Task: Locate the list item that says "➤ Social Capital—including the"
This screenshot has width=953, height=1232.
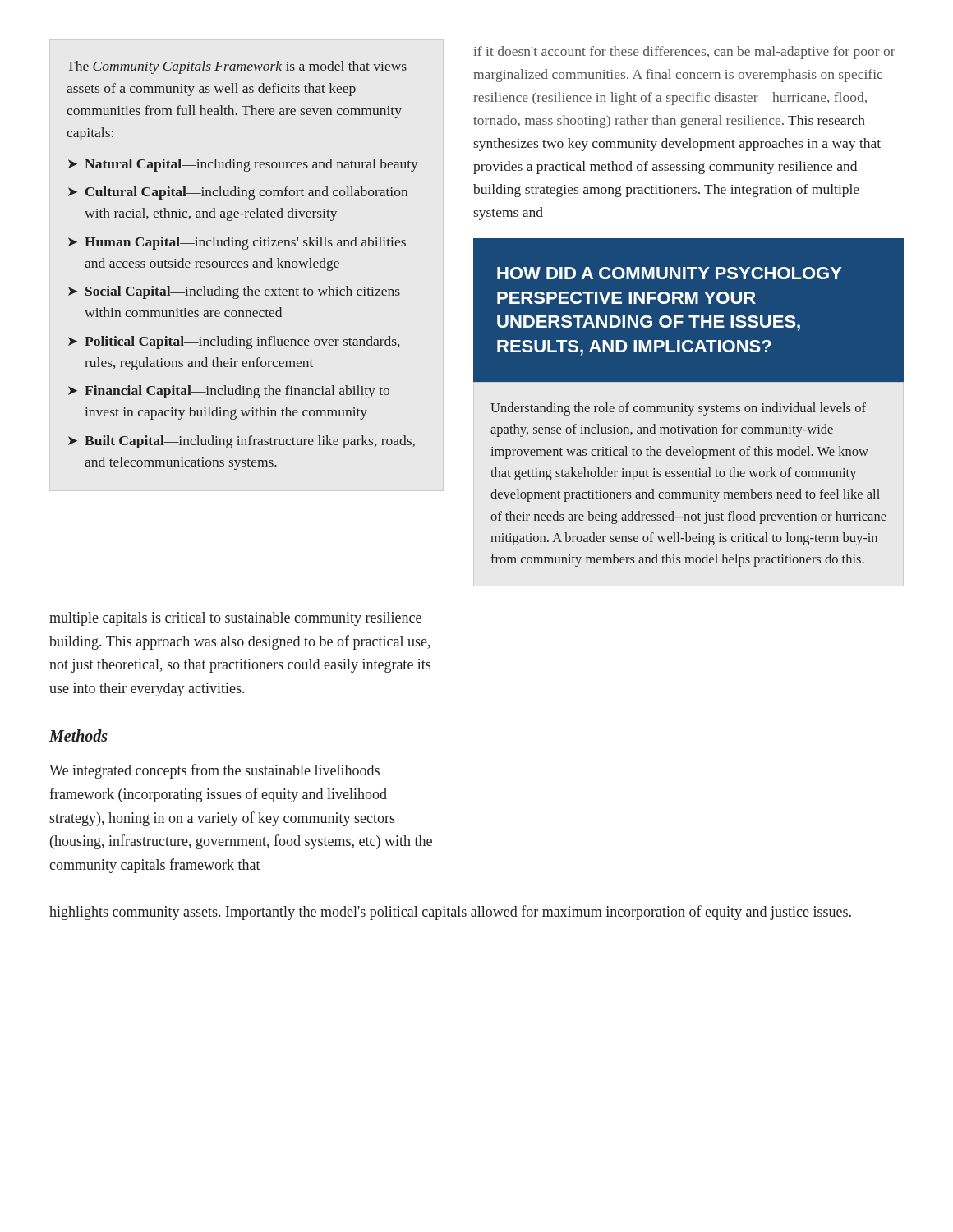Action: click(x=246, y=302)
